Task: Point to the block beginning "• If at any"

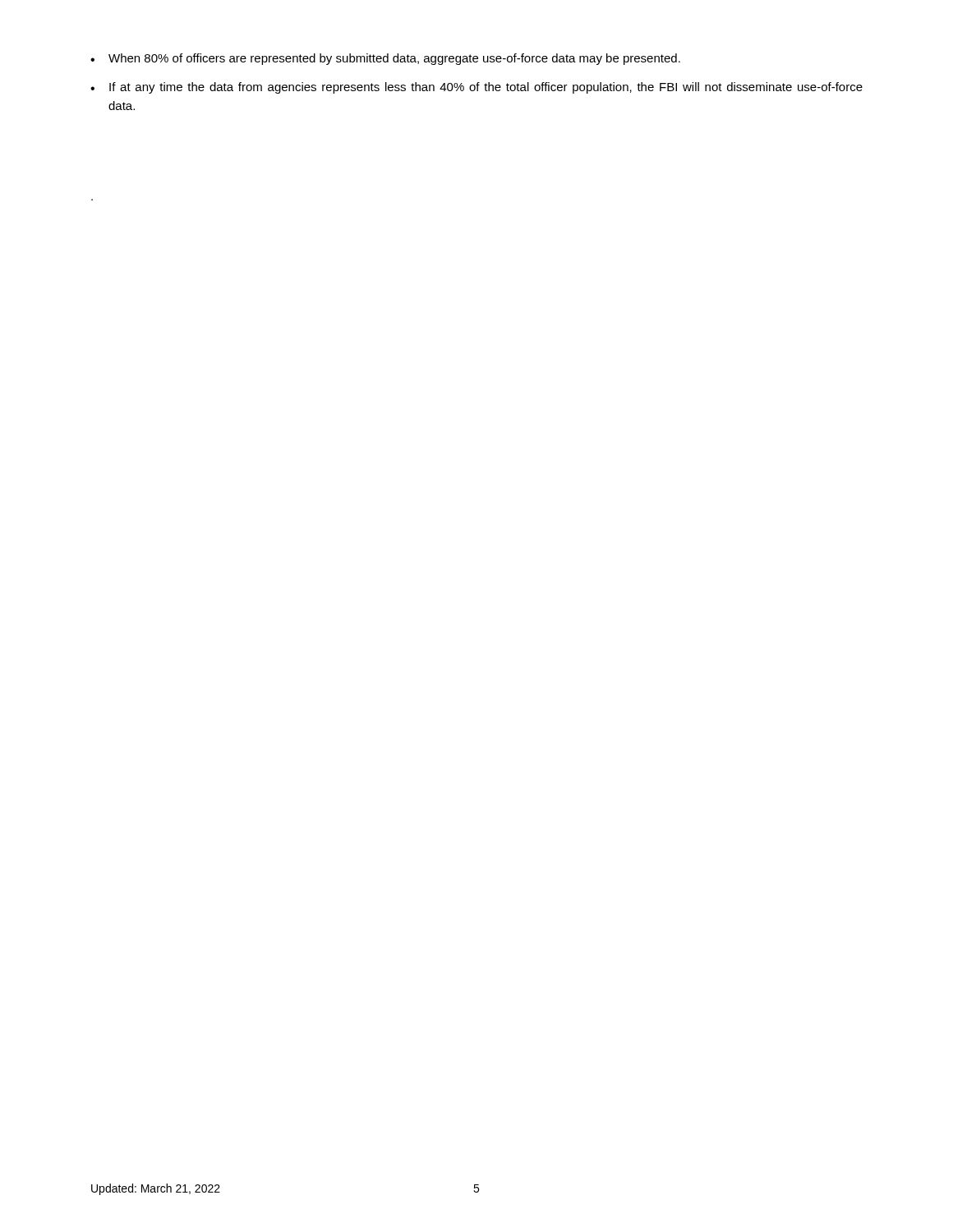Action: [x=476, y=96]
